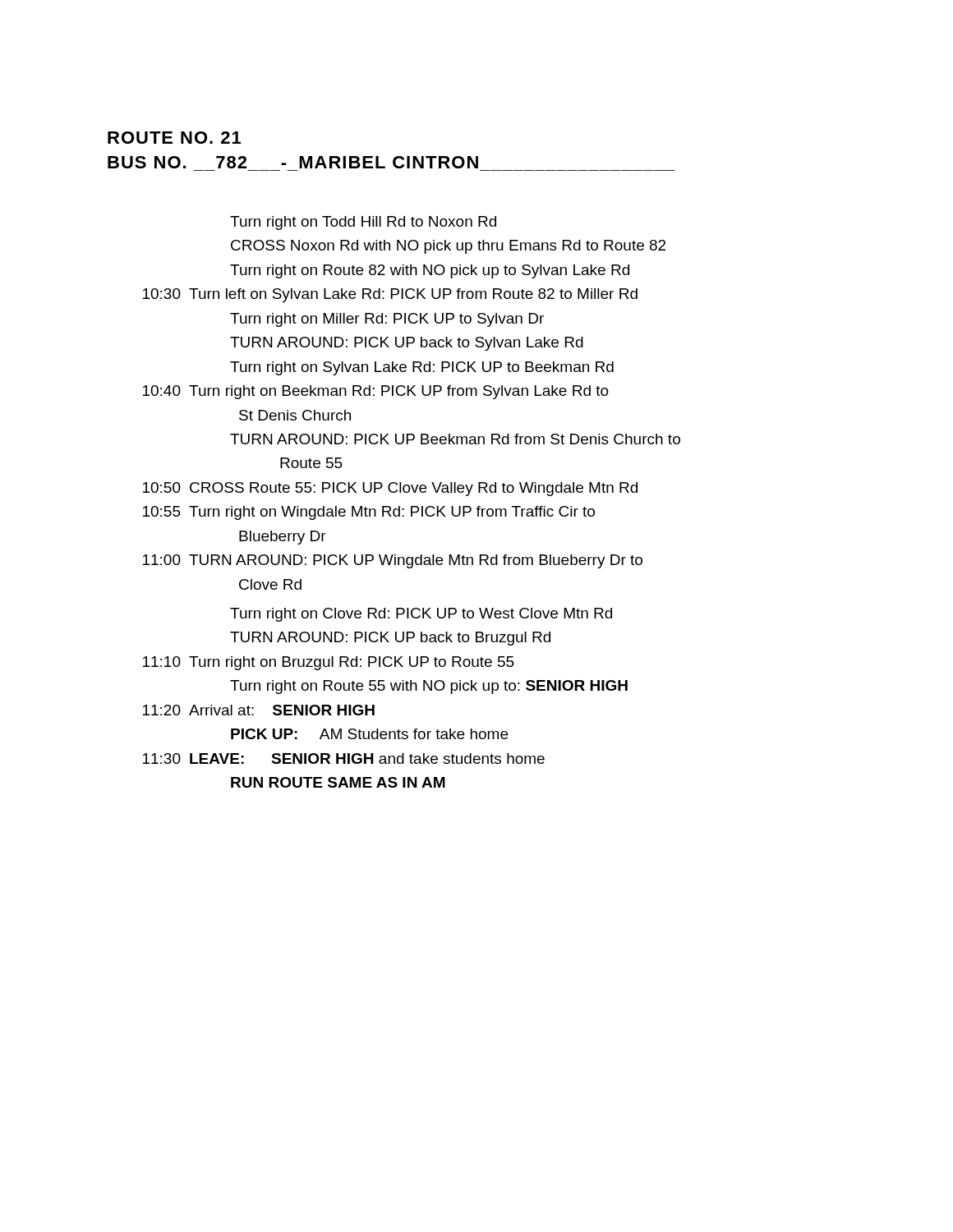Click the passage that begins "RUN ROUTE SAME AS IN"
953x1232 pixels.
pyautogui.click(x=338, y=782)
